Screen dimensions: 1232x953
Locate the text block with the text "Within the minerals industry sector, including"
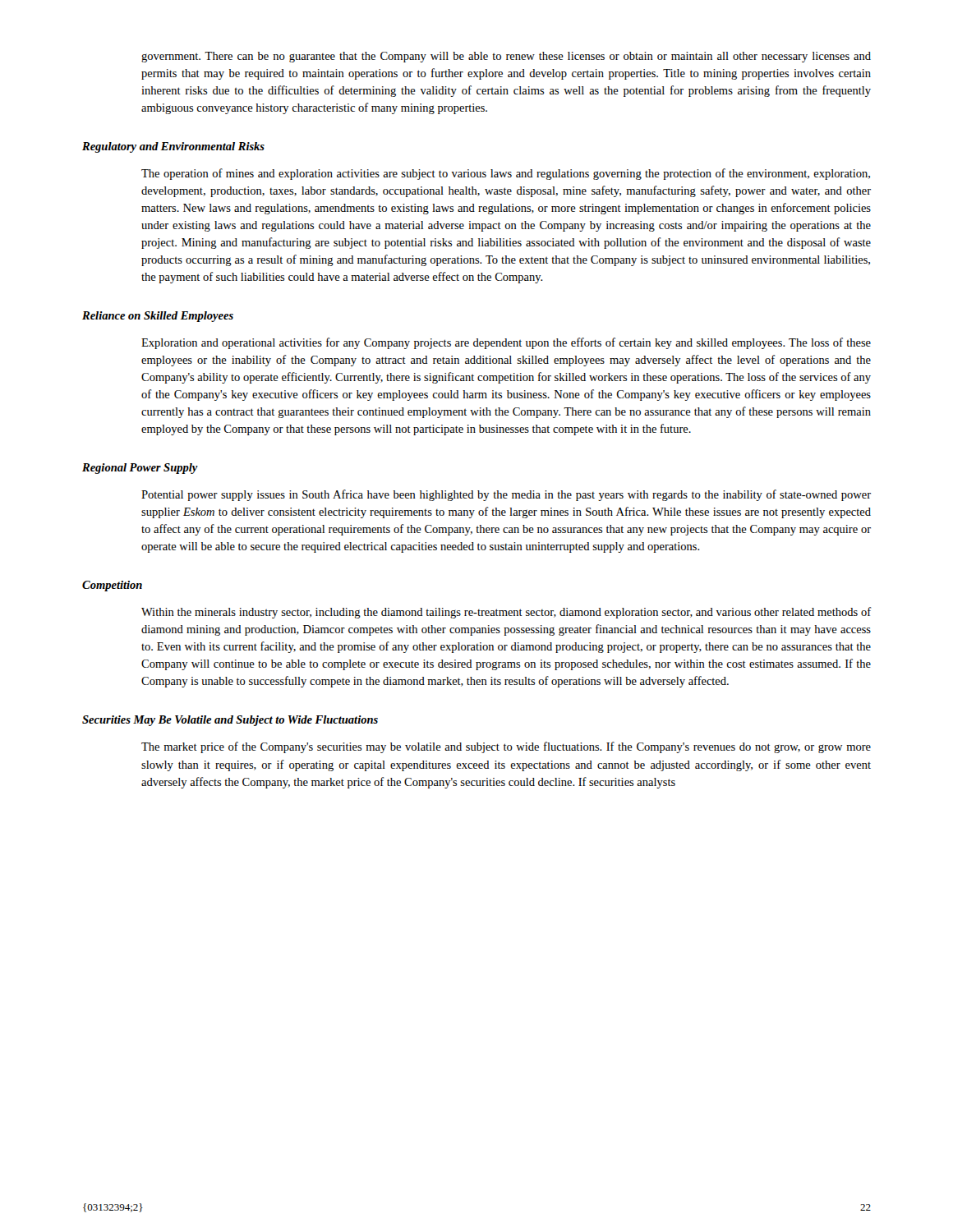[x=506, y=647]
